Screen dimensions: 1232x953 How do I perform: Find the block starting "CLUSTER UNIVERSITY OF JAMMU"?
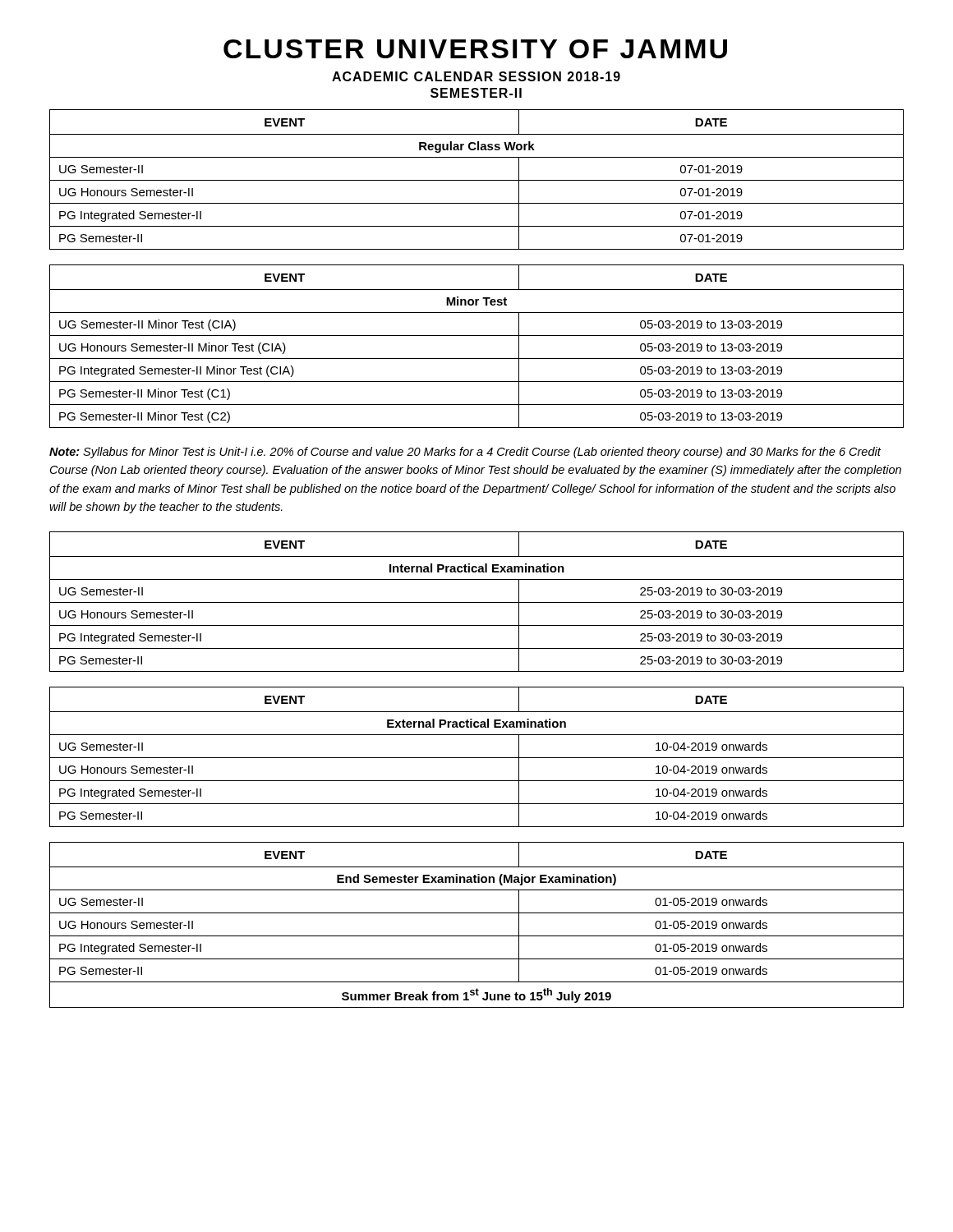(x=476, y=49)
